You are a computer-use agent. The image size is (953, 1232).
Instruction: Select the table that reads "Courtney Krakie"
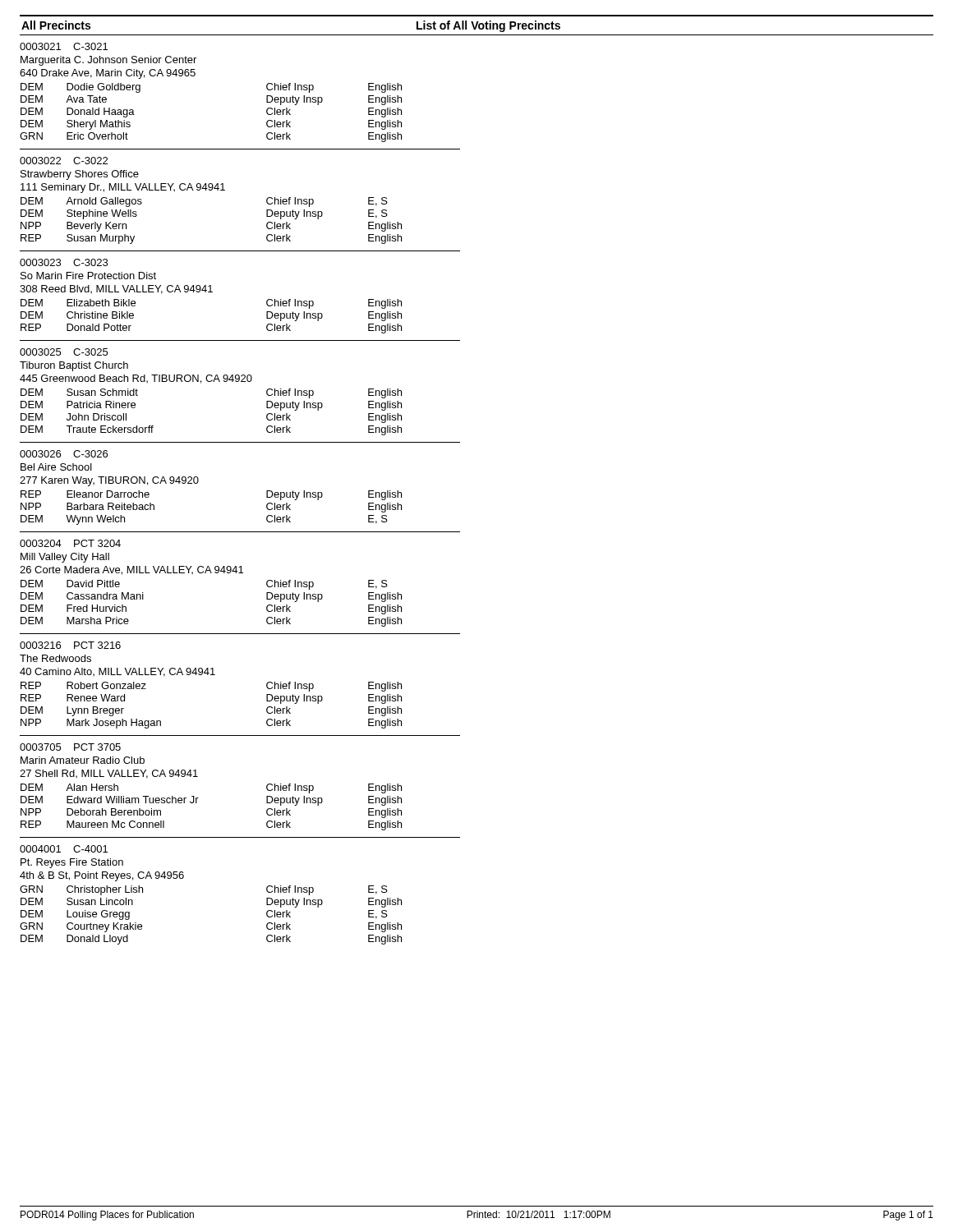(240, 894)
